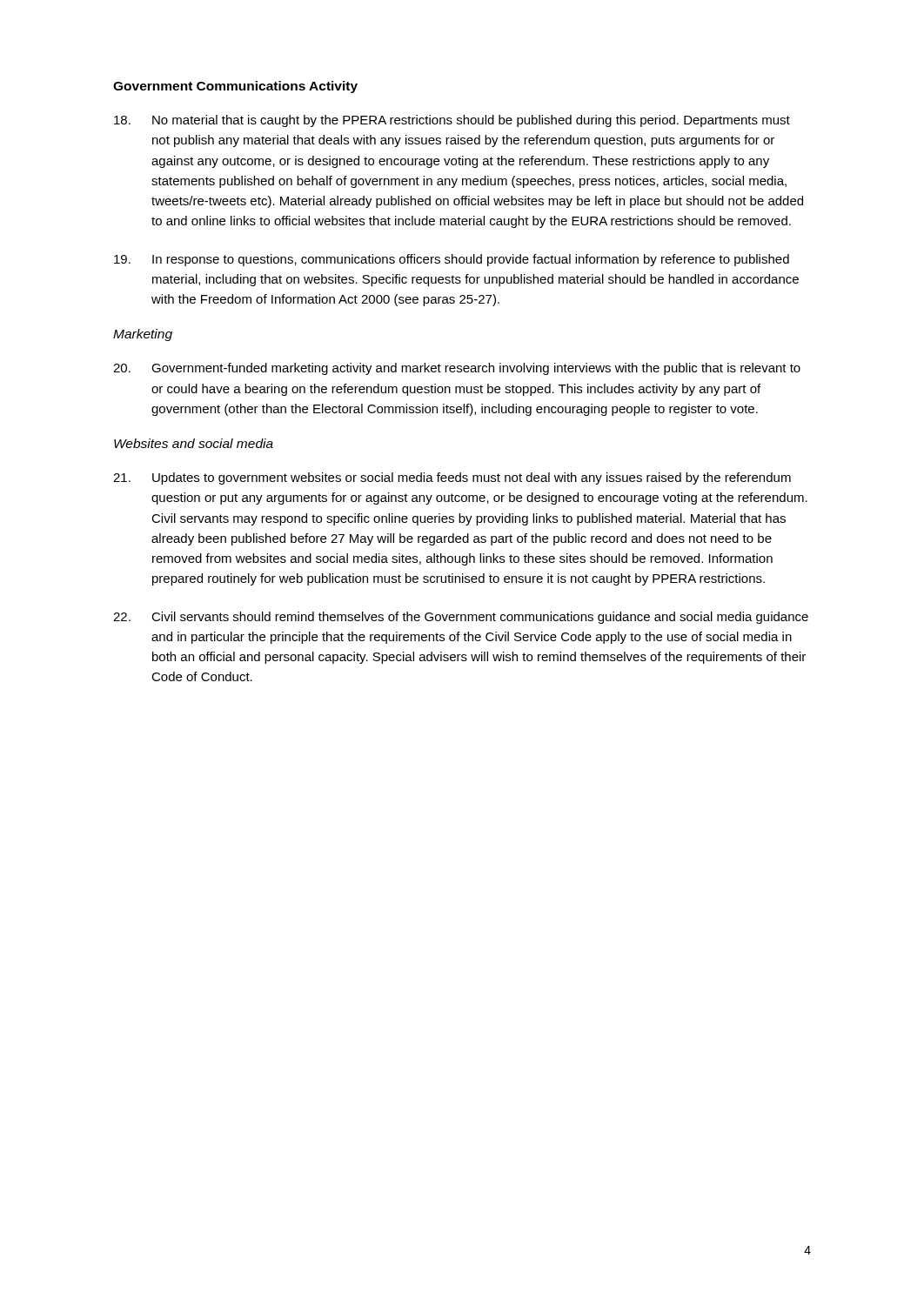
Task: Point to the block beginning "21. Updates to government websites or social media"
Action: point(462,528)
